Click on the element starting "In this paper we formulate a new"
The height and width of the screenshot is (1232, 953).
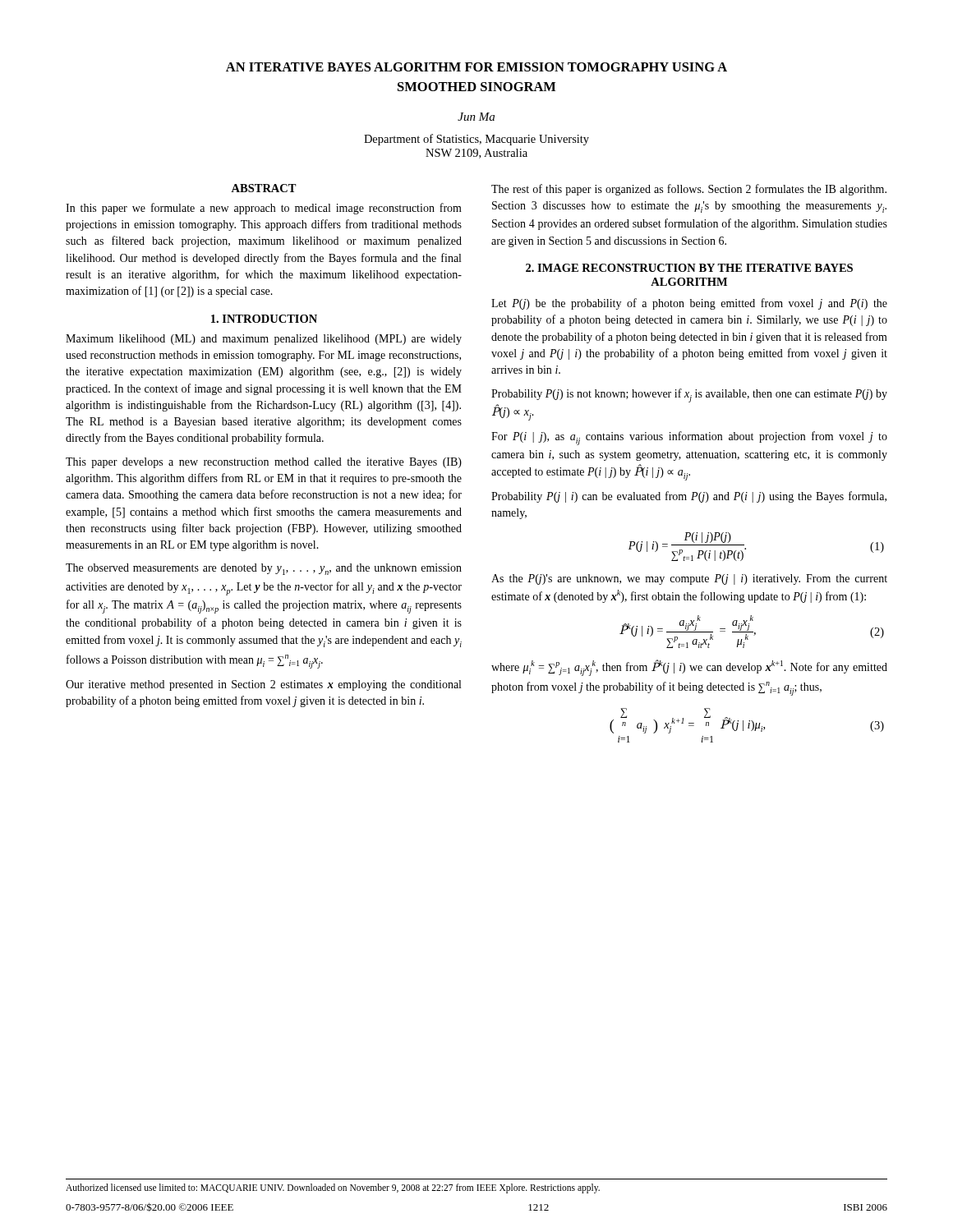point(264,250)
